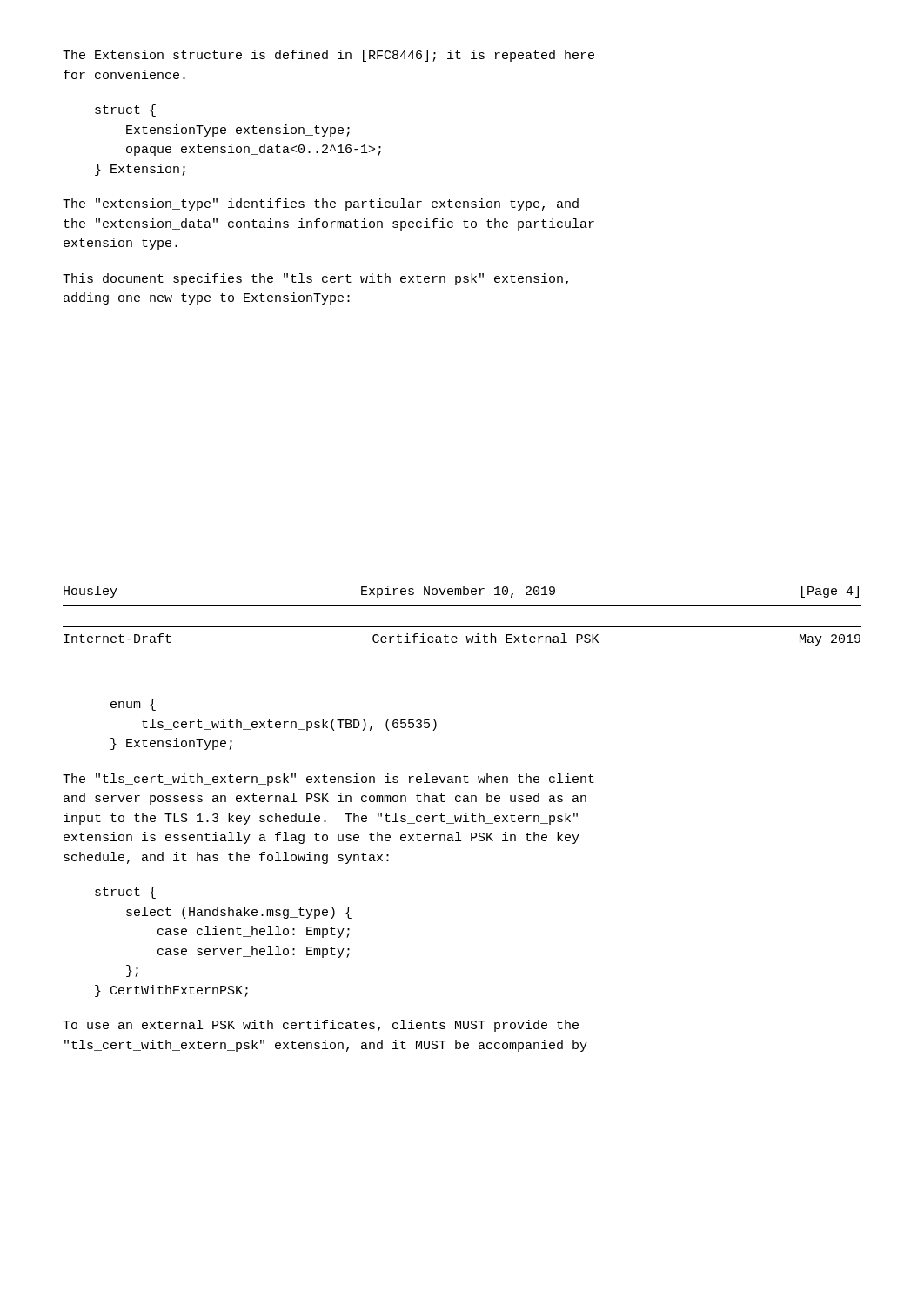Click the passage that begins "struct { ExtensionType extension_type; opaque"
924x1305 pixels.
(239, 140)
